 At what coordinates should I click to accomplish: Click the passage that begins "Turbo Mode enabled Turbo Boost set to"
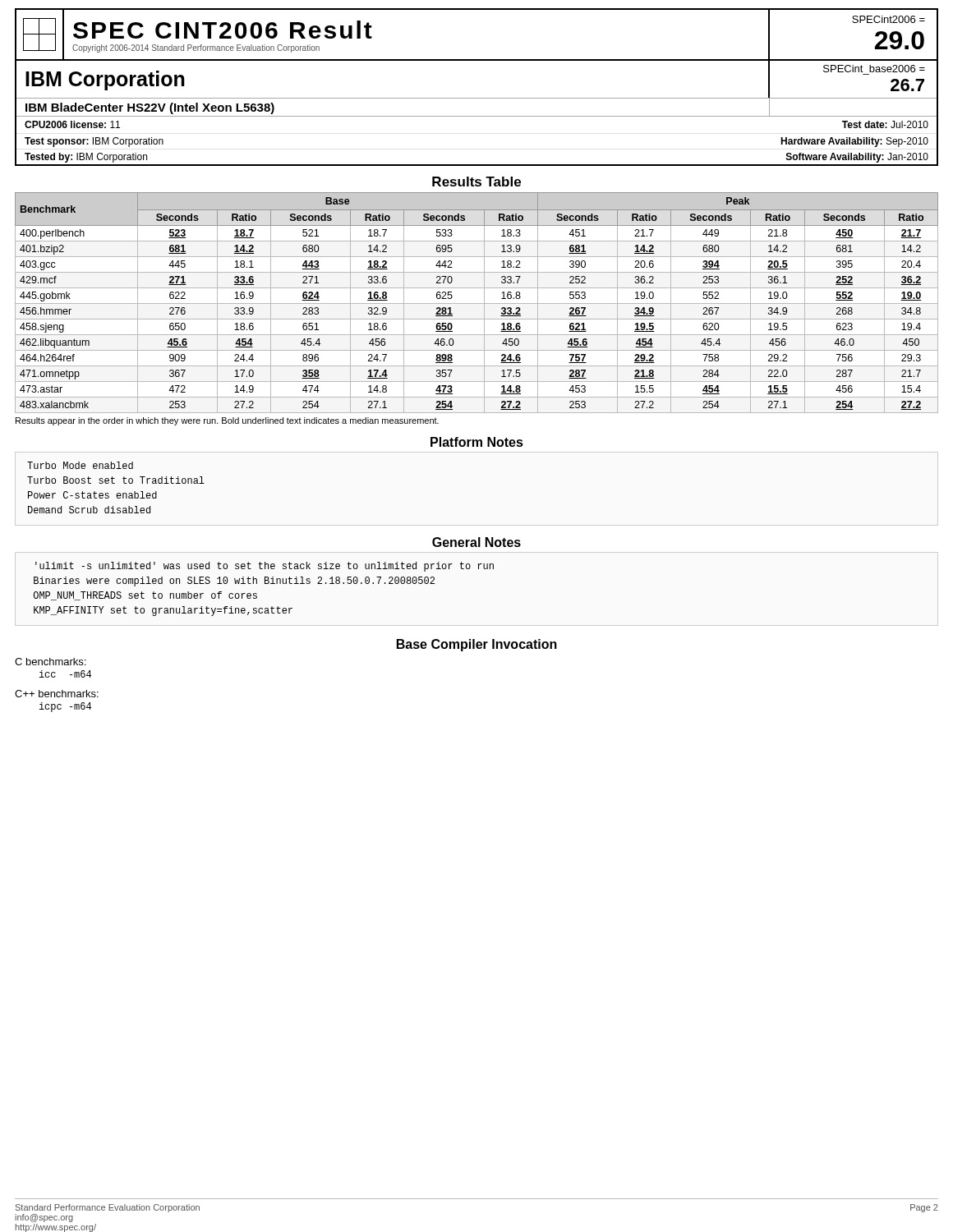[x=80, y=465]
